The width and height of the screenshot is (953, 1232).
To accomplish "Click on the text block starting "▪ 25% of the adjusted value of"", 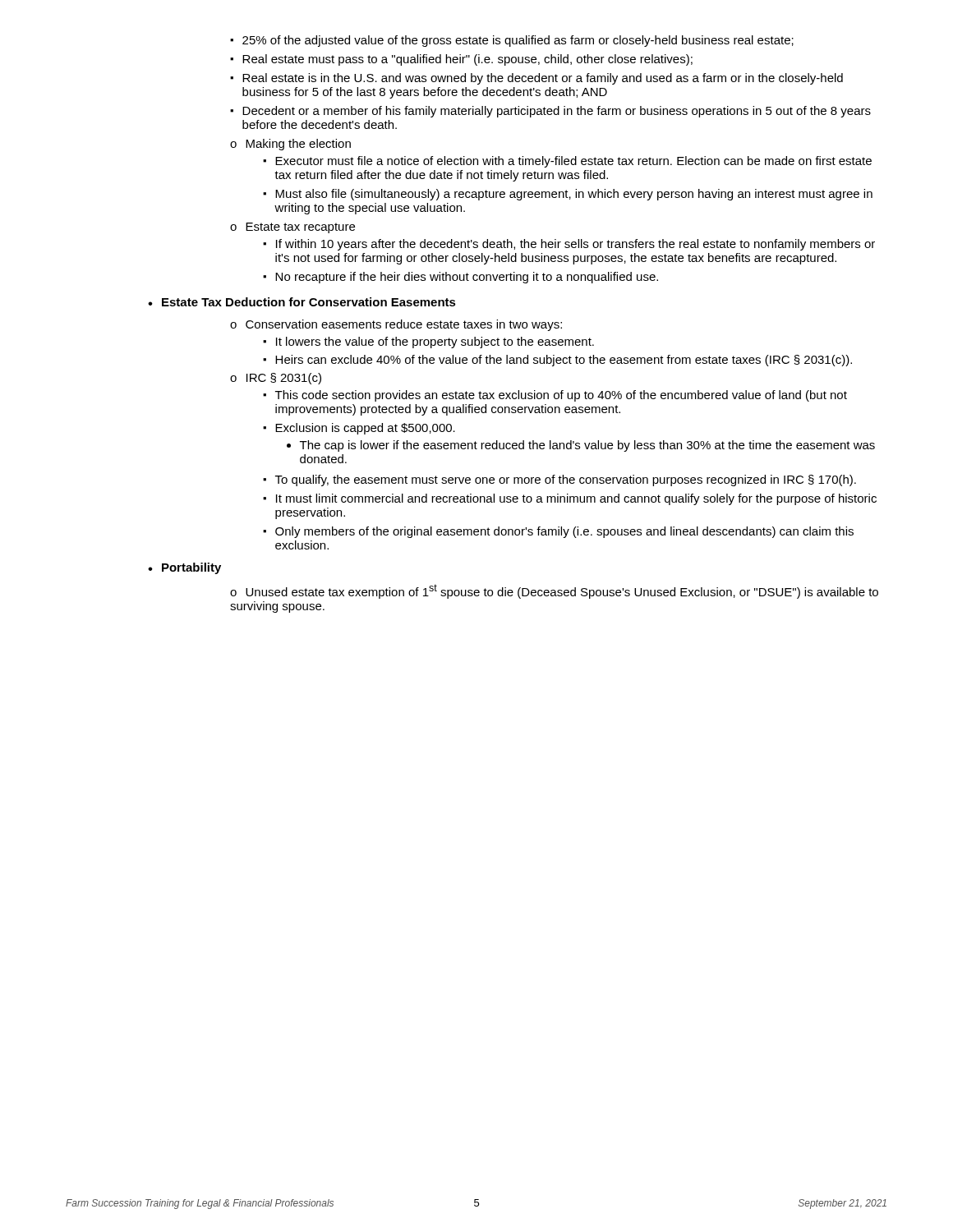I will pos(512,40).
